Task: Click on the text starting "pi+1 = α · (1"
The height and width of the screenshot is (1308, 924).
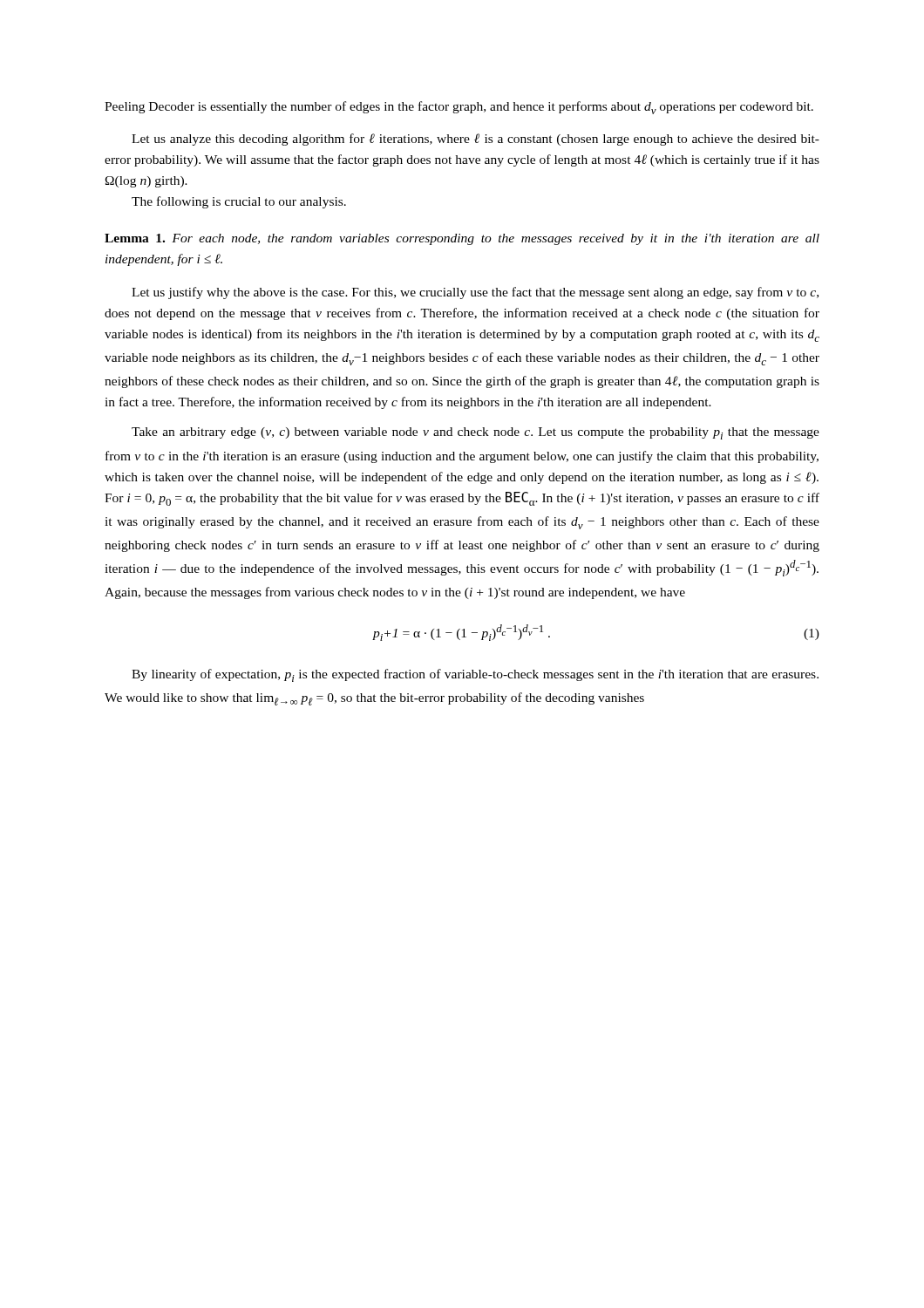Action: click(463, 633)
